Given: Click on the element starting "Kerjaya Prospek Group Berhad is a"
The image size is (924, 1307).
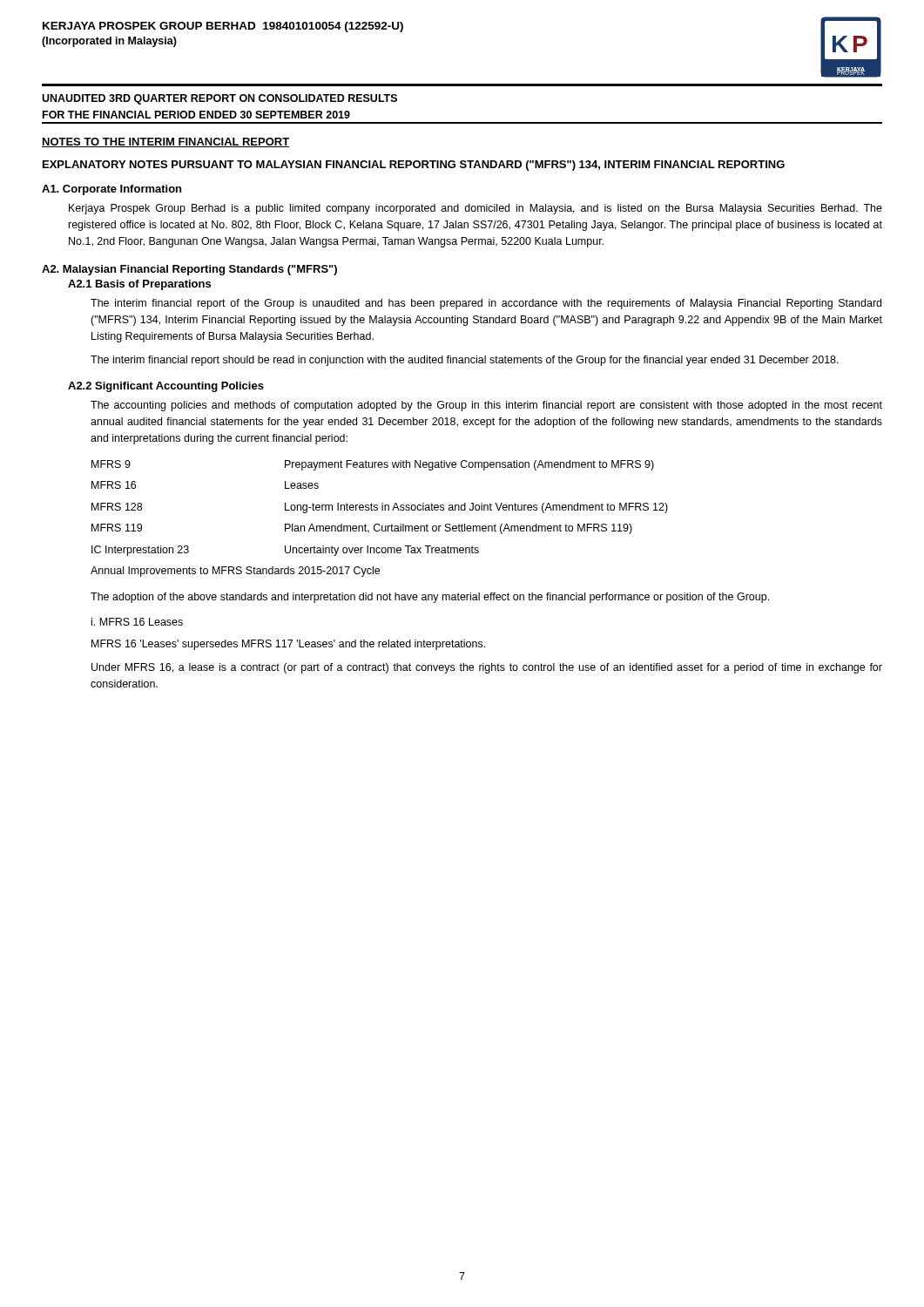Looking at the screenshot, I should tap(475, 225).
